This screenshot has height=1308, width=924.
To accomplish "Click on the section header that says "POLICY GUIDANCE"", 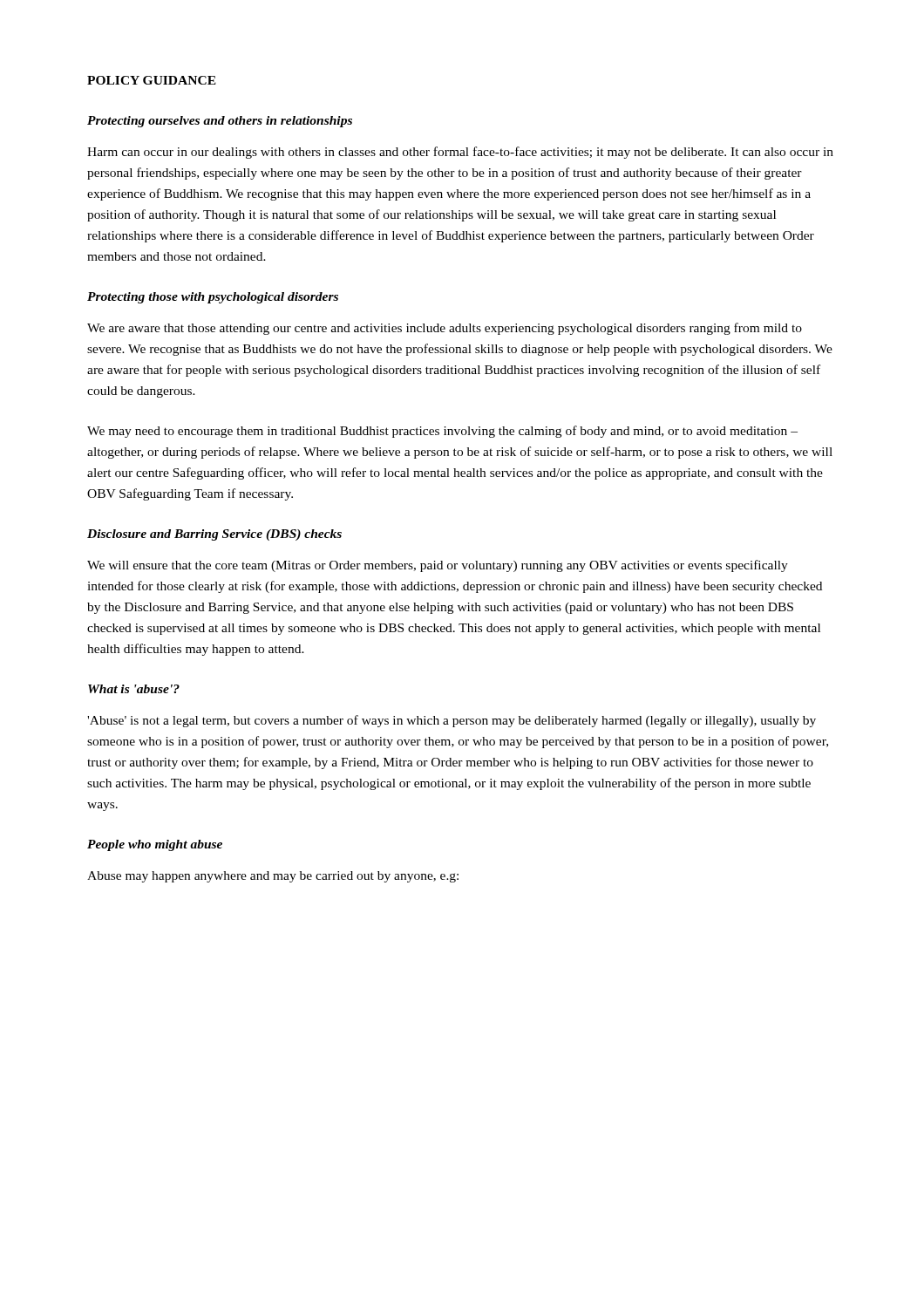I will coord(152,80).
